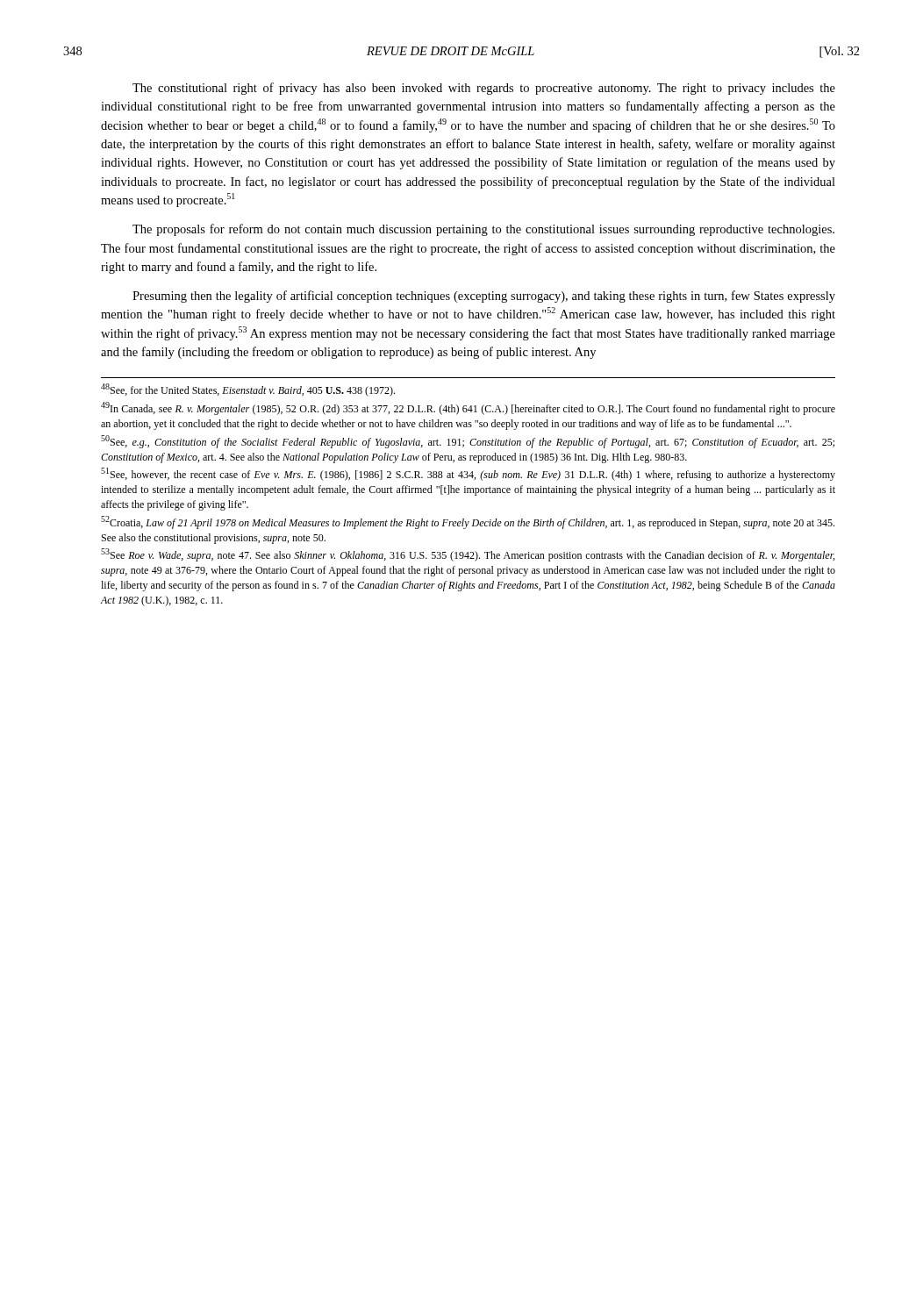Find the block on this page that starts "The constitutional right of privacy has also"
923x1316 pixels.
coord(468,144)
